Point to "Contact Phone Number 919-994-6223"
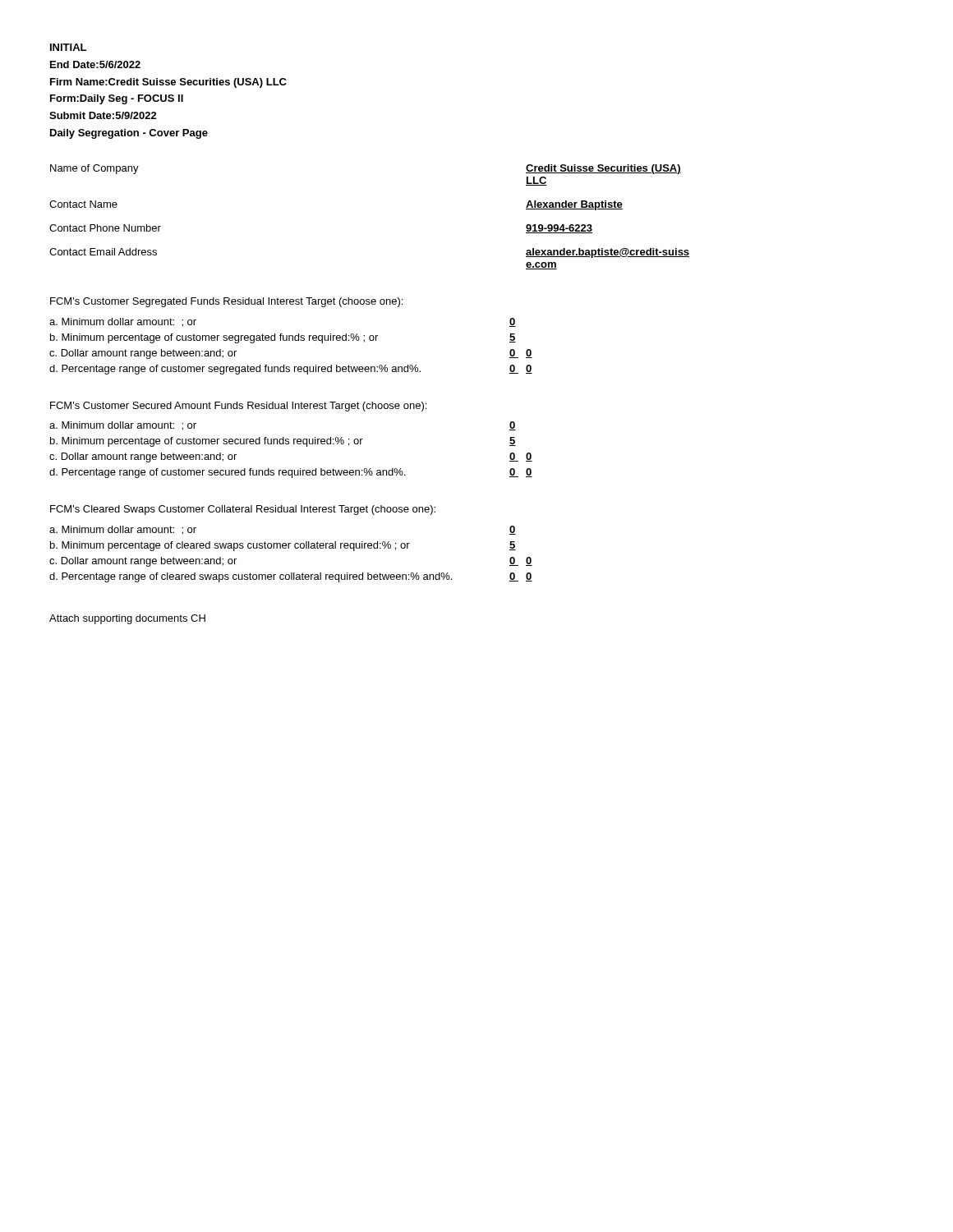 [x=106, y=229]
